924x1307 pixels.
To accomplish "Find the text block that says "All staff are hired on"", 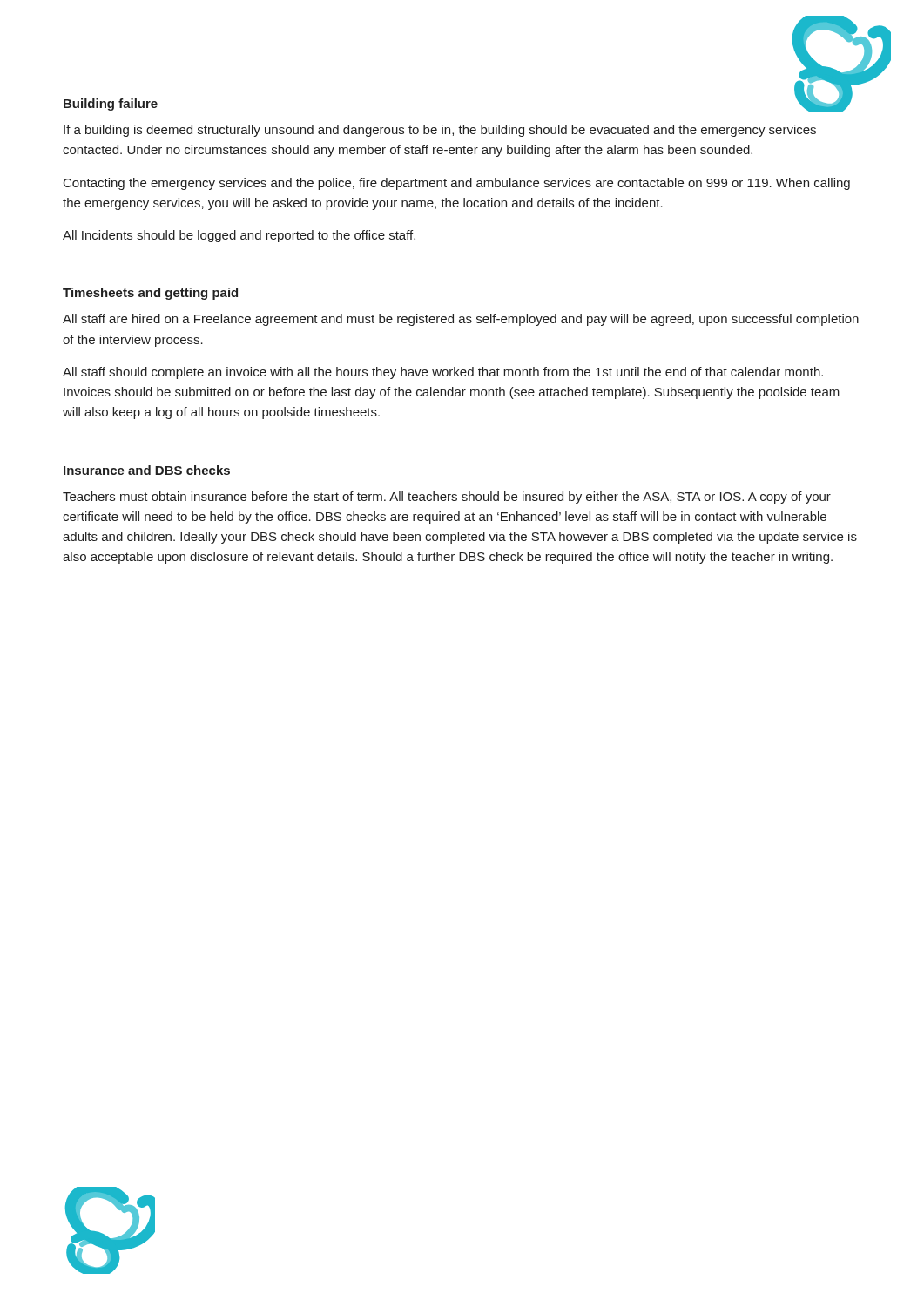I will click(x=461, y=329).
